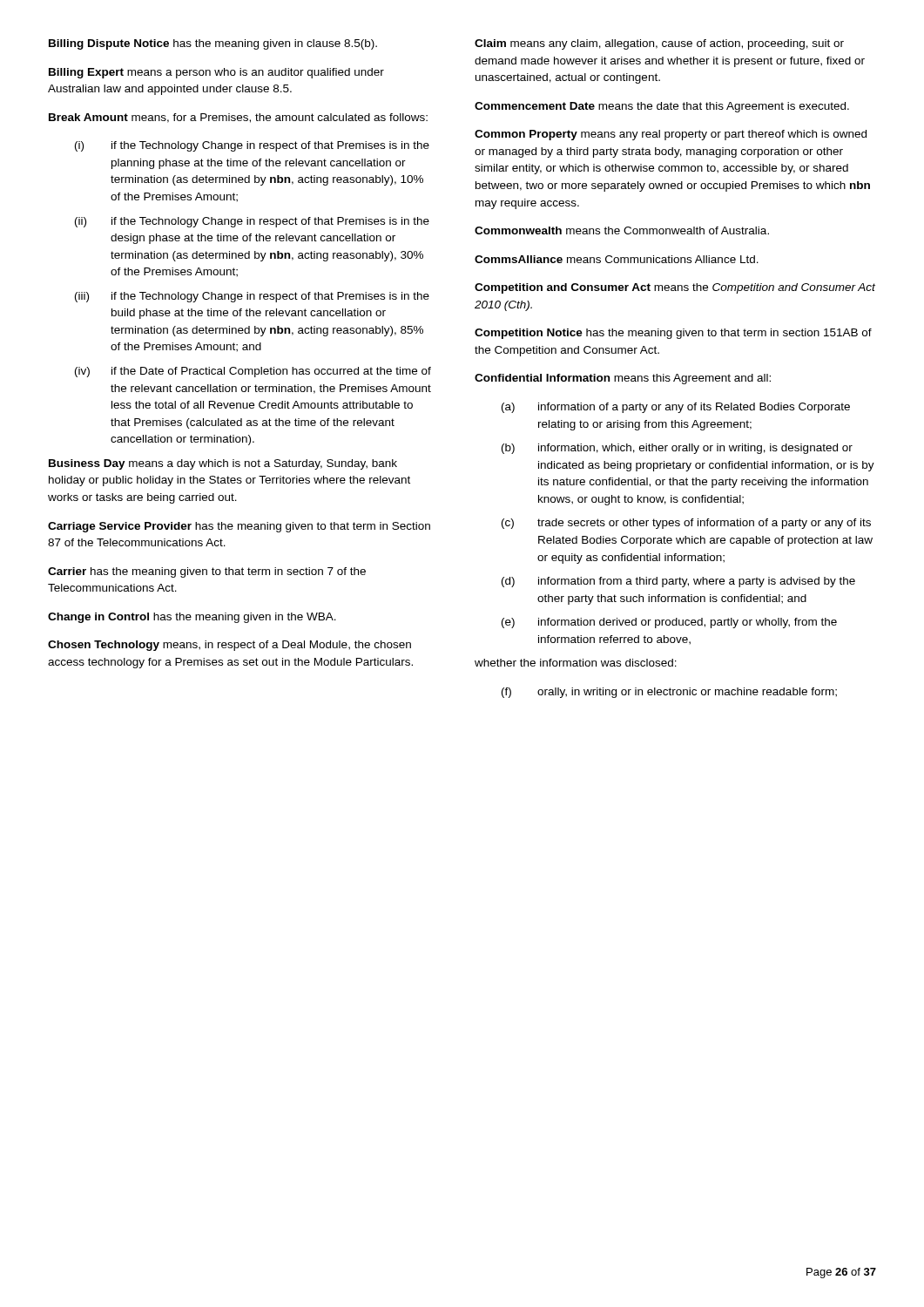Locate the block of text that opens with "(a) information of a party or any of"
Image resolution: width=924 pixels, height=1307 pixels.
pos(676,415)
